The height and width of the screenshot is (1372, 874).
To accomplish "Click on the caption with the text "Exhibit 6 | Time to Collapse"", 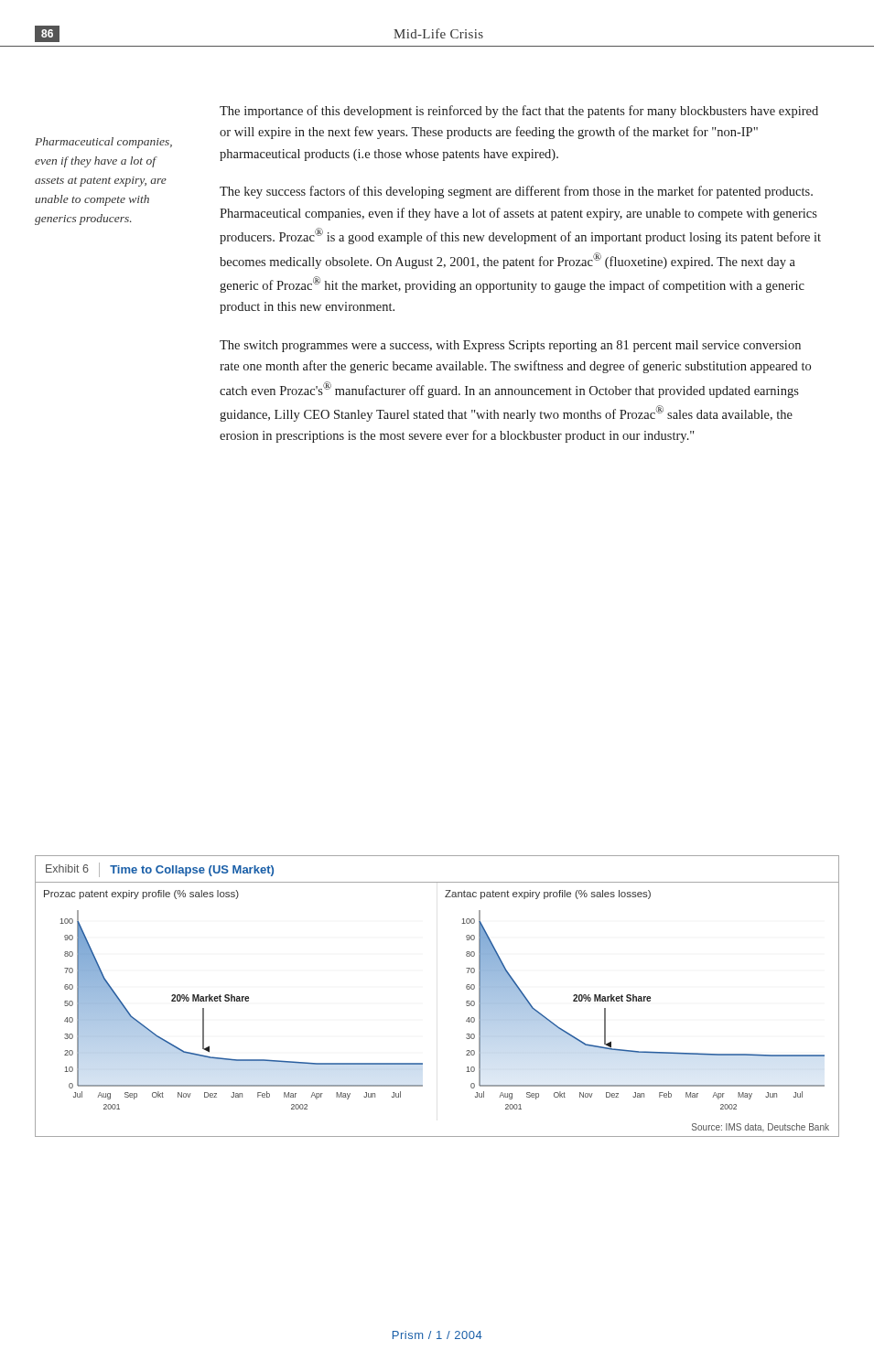I will (160, 869).
